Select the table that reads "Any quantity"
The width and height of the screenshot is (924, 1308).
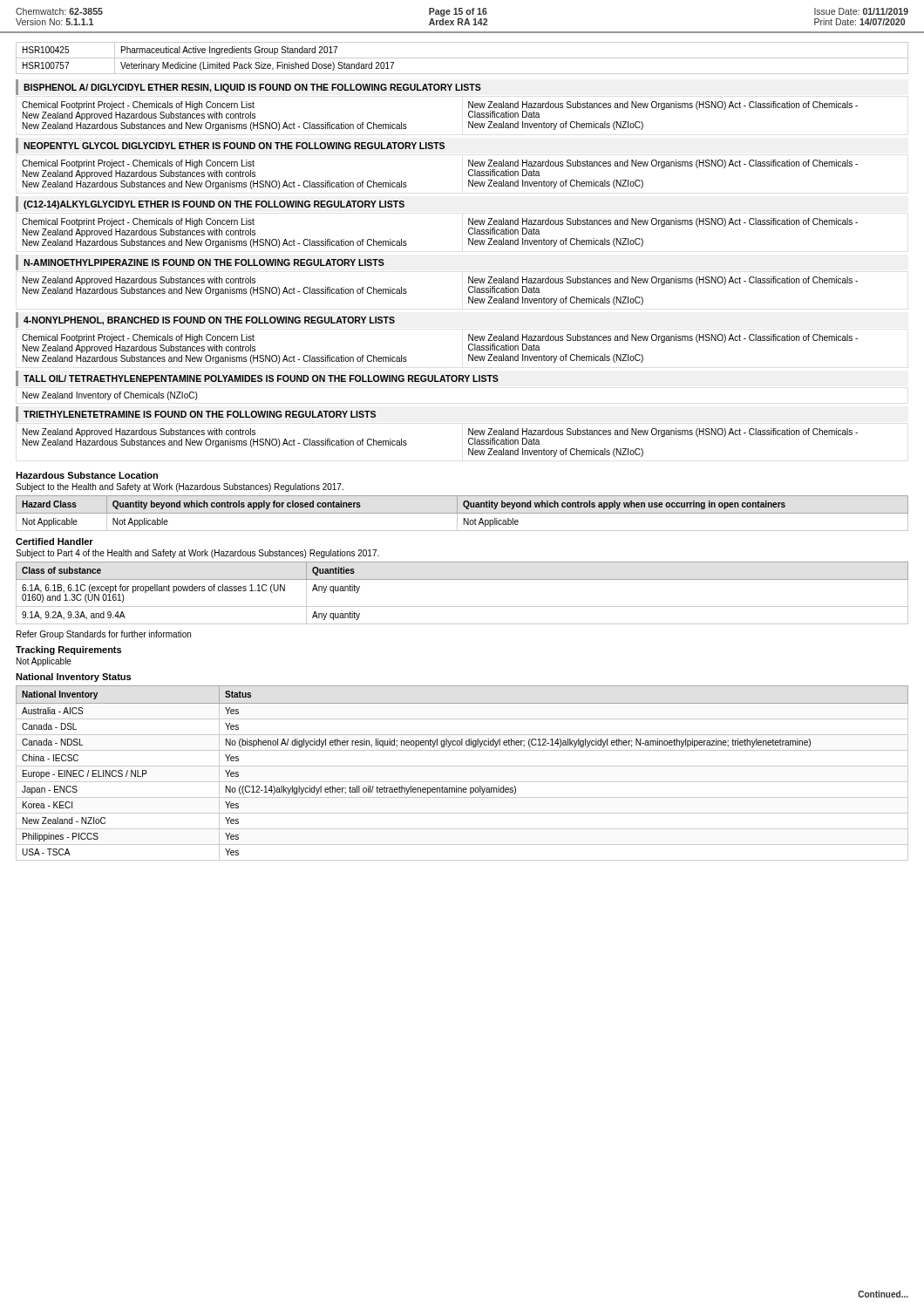(x=462, y=593)
